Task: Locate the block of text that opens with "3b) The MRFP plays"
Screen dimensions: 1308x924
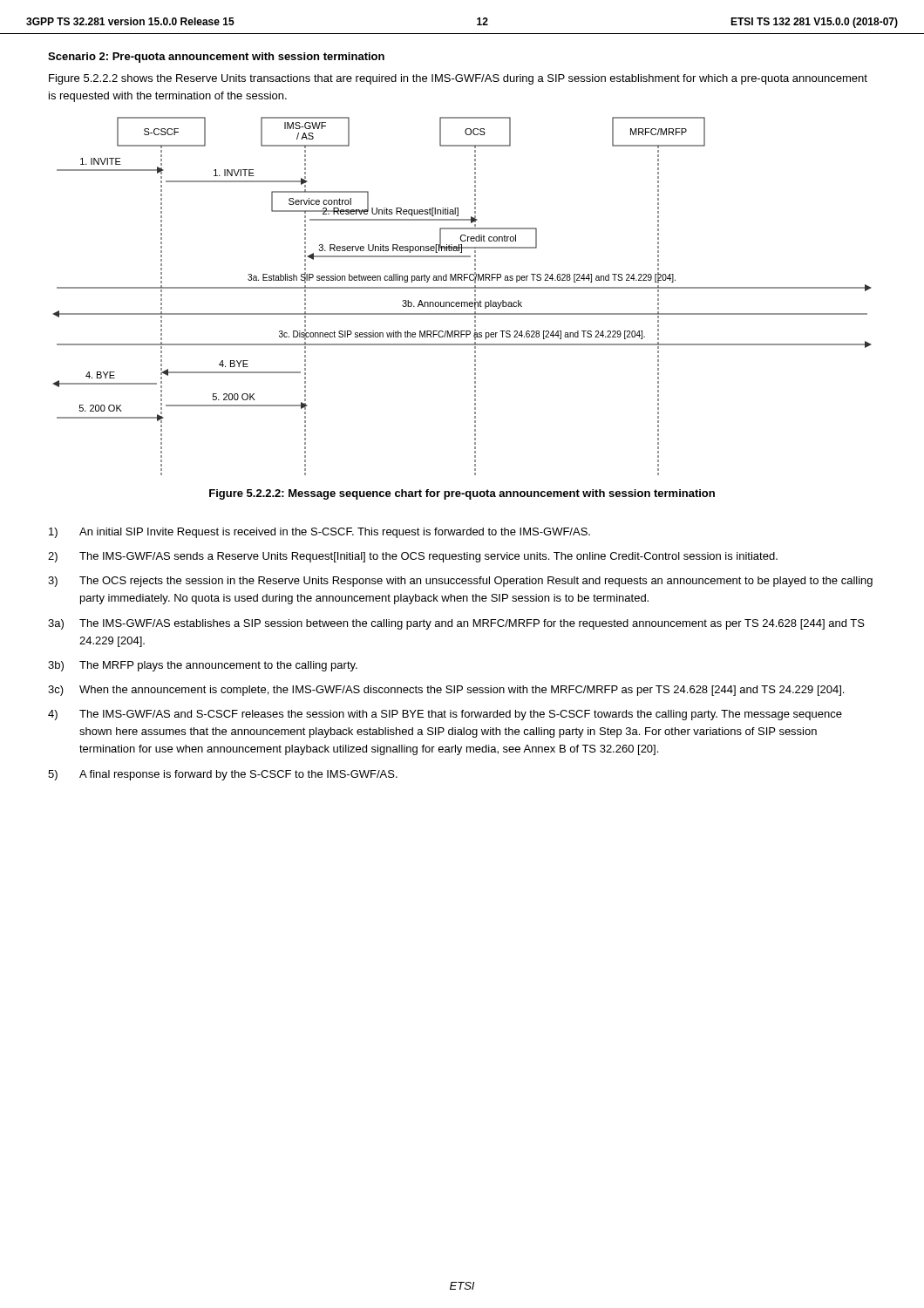Action: [203, 666]
